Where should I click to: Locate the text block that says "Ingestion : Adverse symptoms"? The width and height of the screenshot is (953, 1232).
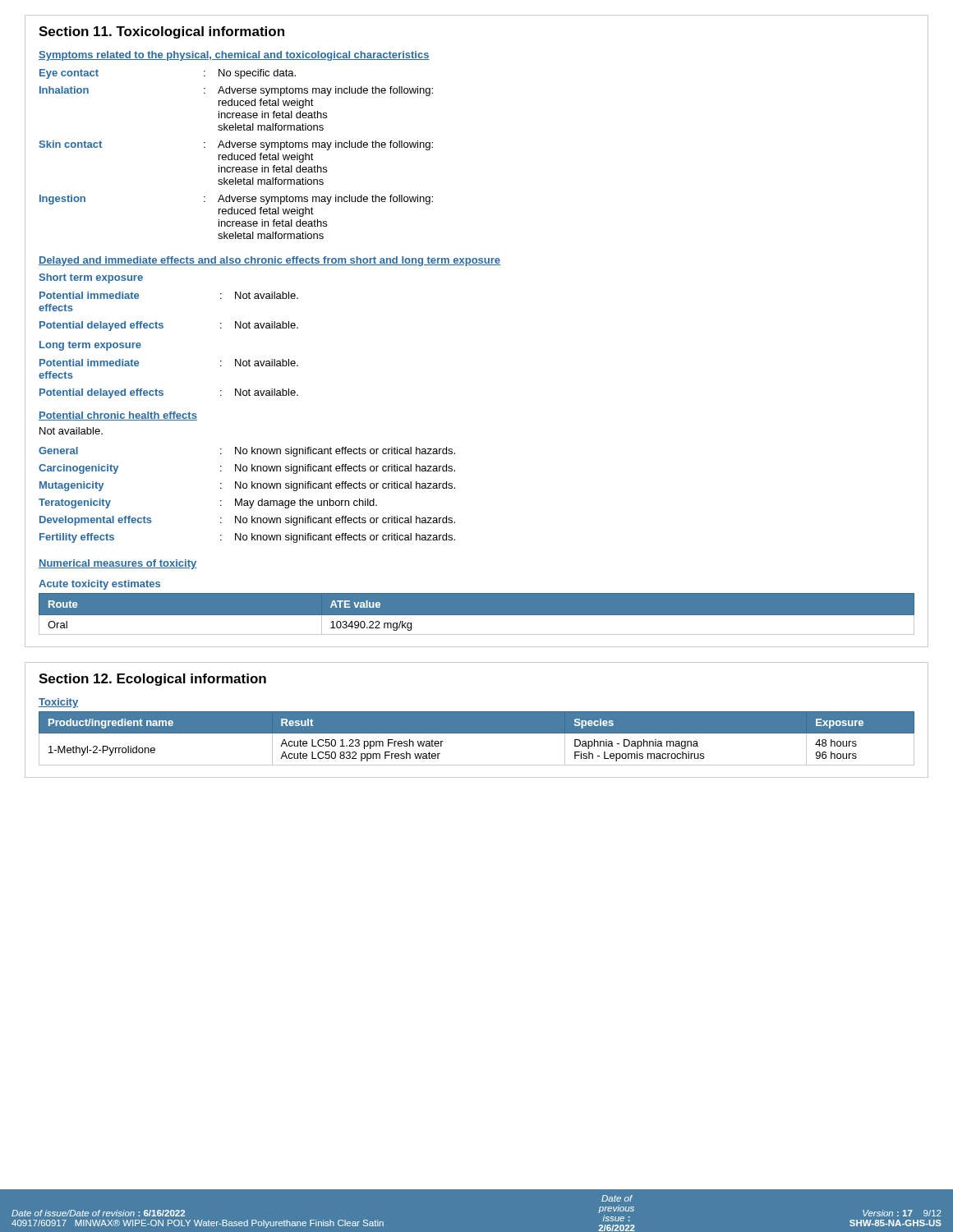click(x=236, y=200)
